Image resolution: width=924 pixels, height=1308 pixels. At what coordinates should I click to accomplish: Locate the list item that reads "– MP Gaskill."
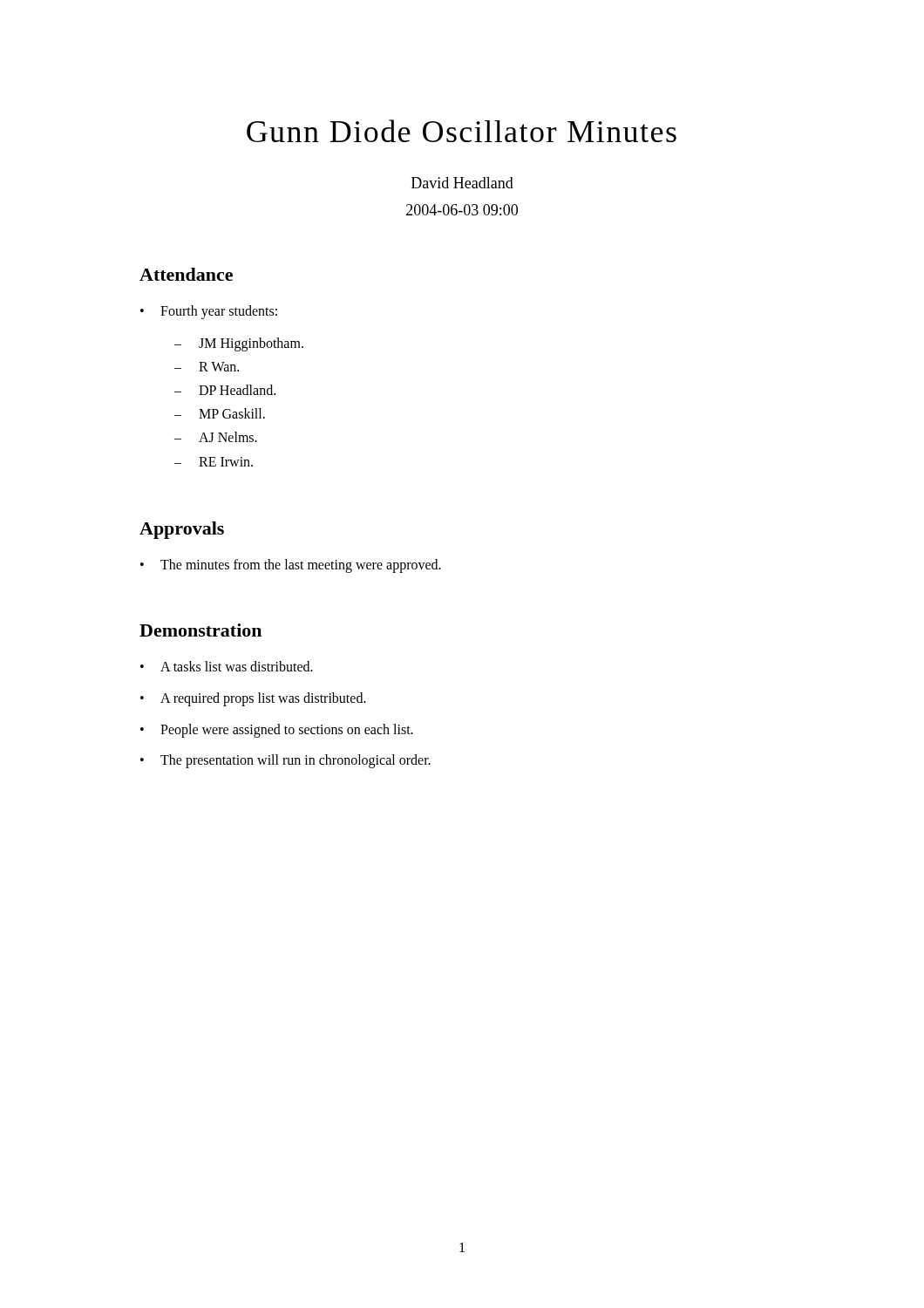pyautogui.click(x=220, y=414)
